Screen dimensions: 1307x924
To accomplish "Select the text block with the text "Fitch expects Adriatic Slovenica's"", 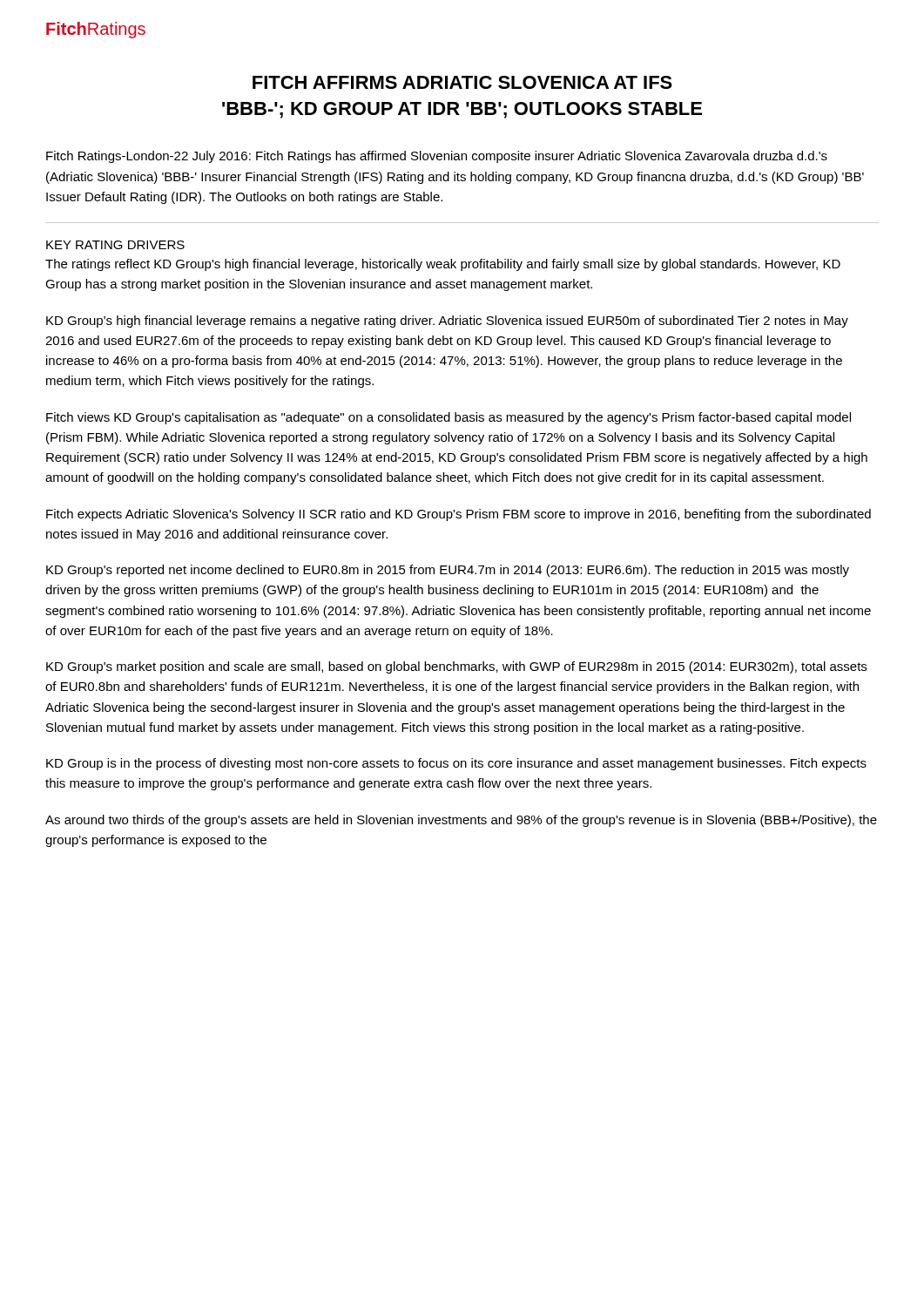I will click(458, 523).
